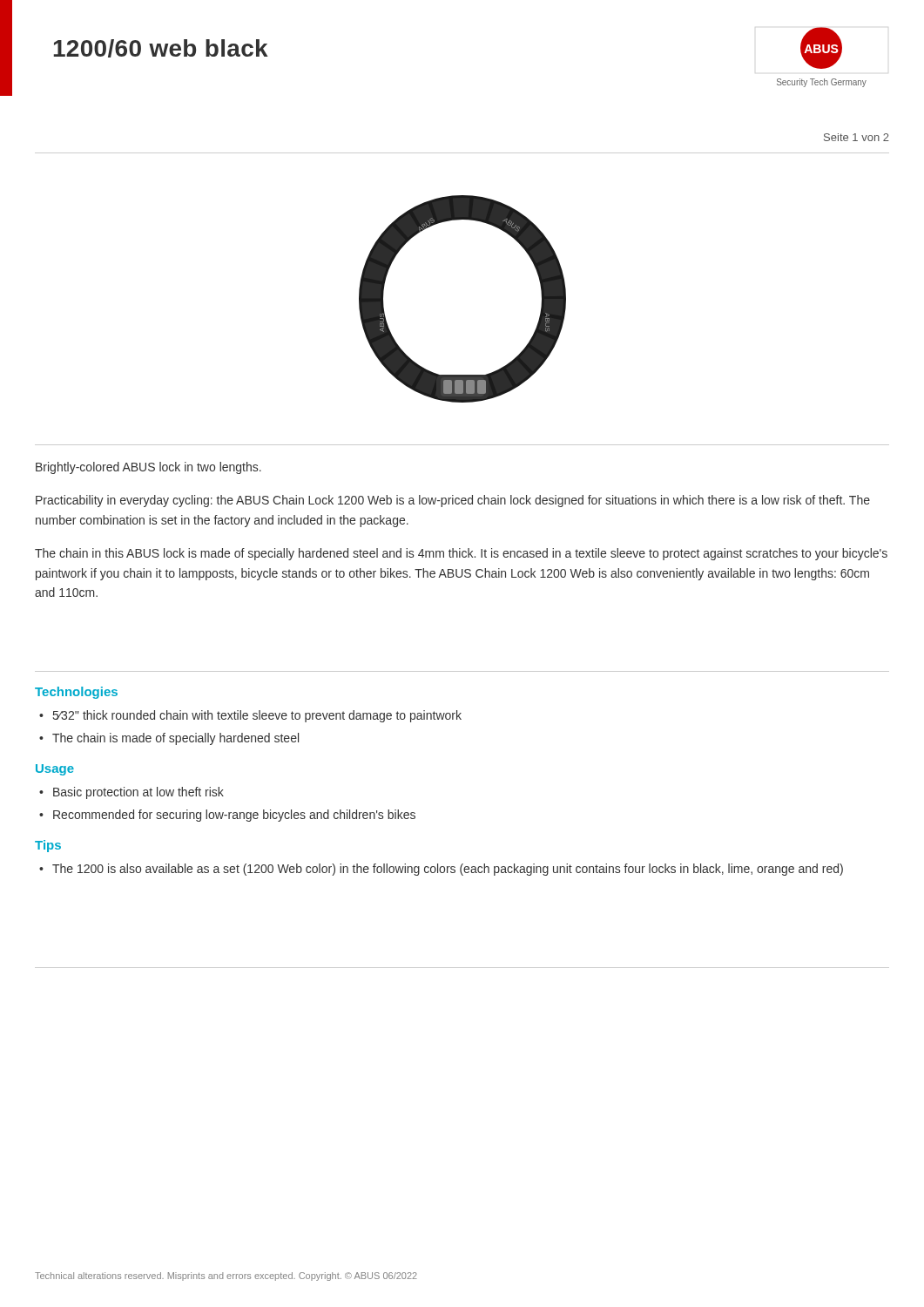
Task: Point to the text block starting "Brightly-colored ABUS lock in two"
Action: (x=148, y=467)
